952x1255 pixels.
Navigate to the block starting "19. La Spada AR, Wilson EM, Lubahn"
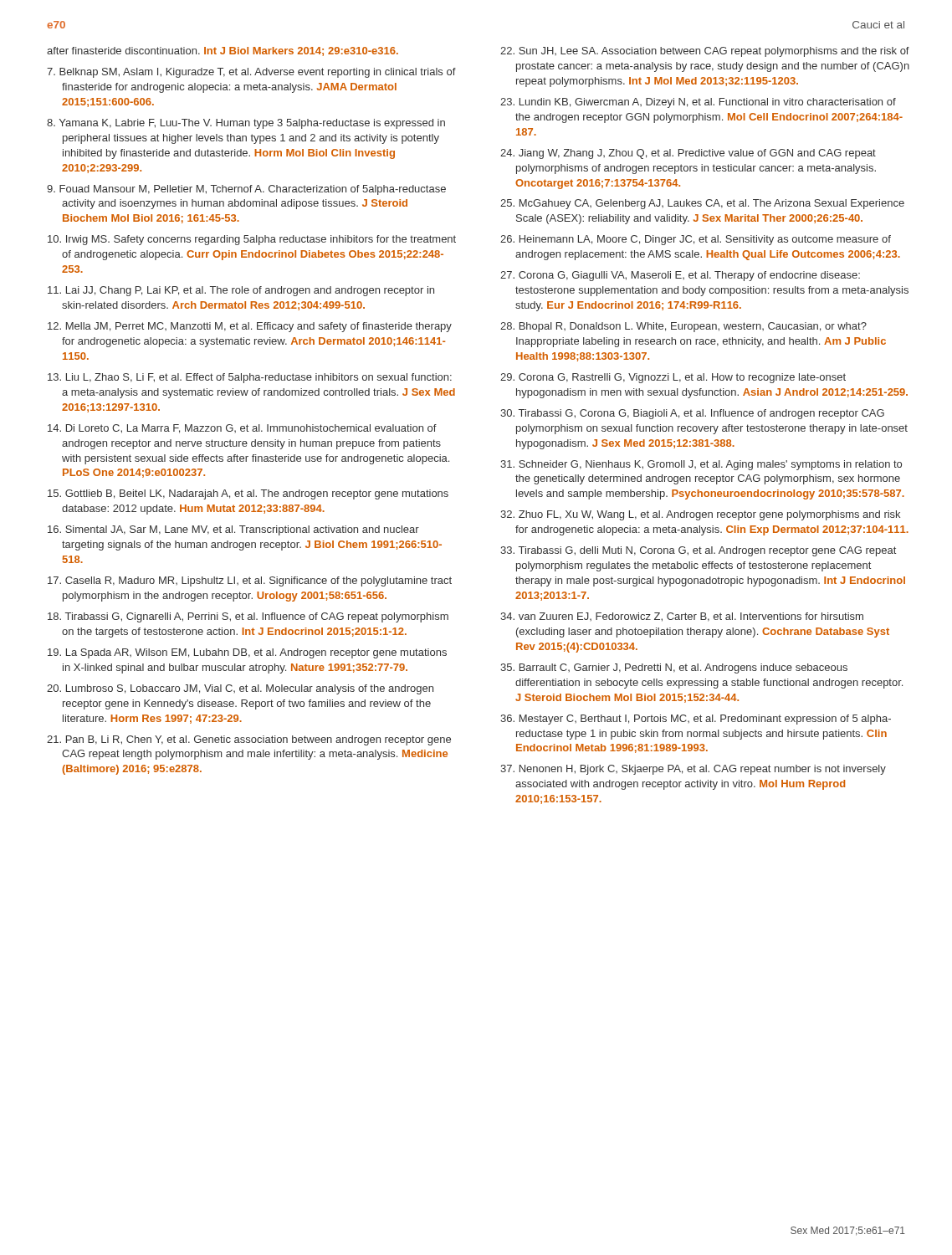pos(247,660)
